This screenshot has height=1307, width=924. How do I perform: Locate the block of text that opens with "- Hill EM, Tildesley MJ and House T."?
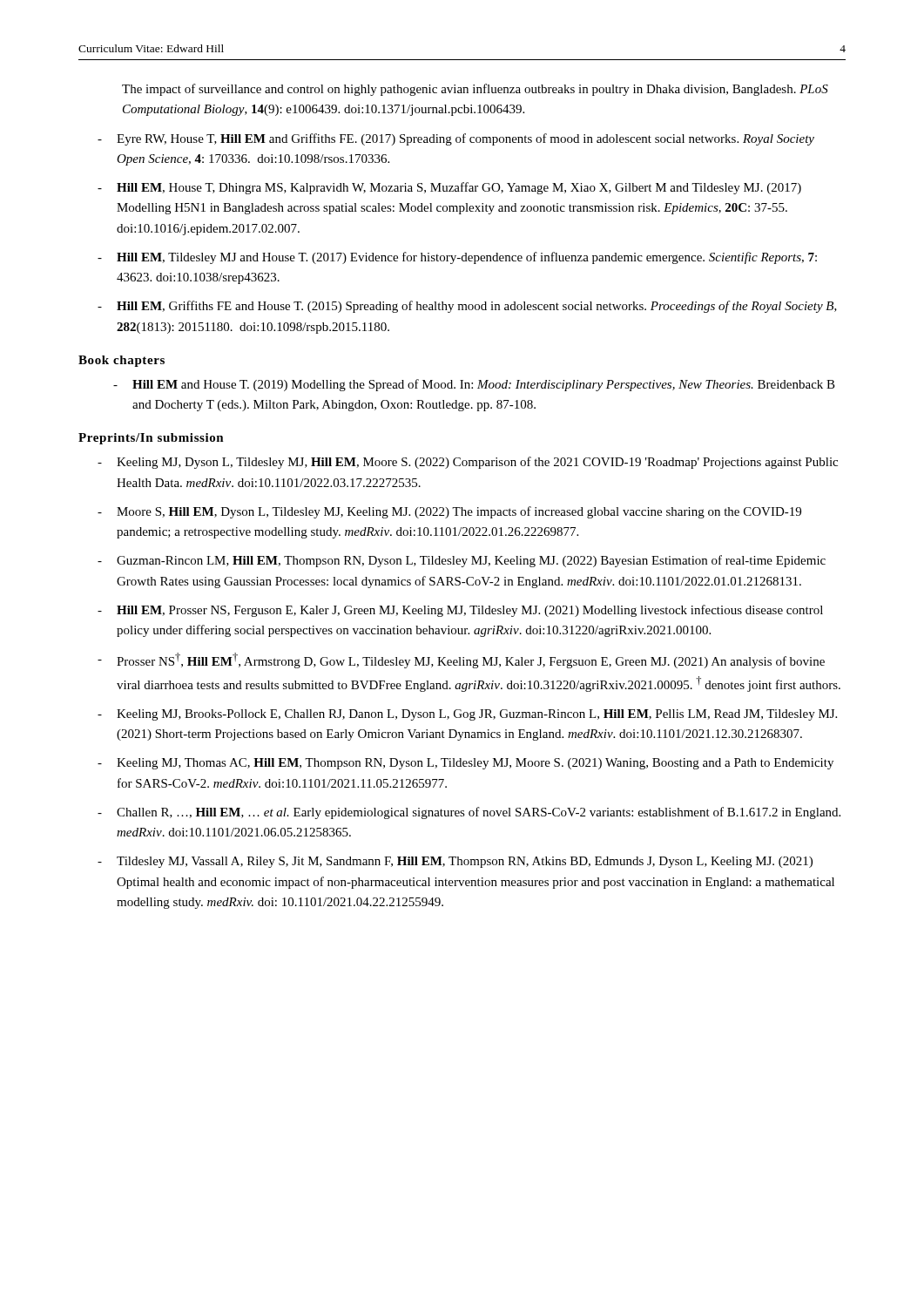[x=472, y=268]
